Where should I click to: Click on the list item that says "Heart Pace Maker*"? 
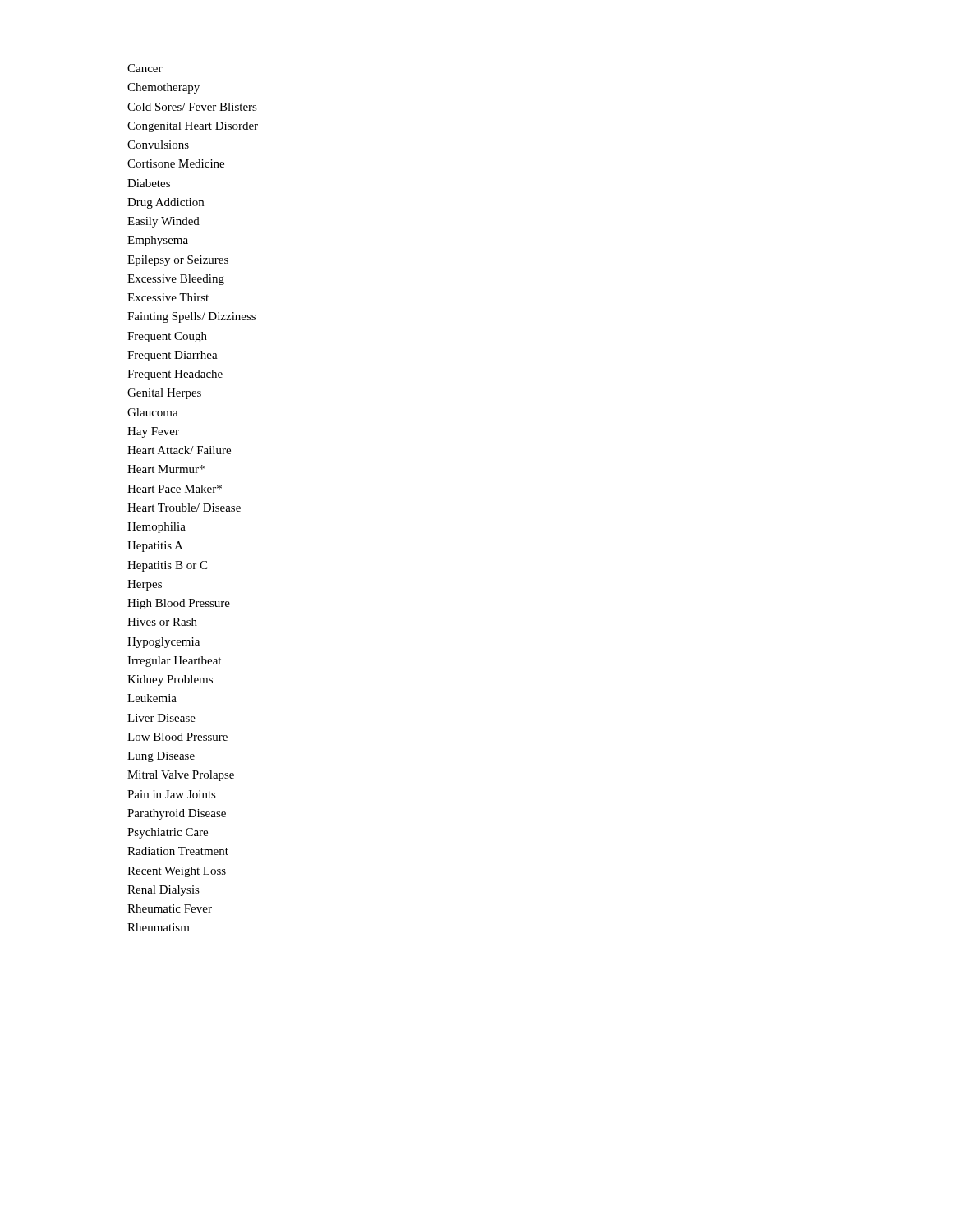pyautogui.click(x=175, y=488)
